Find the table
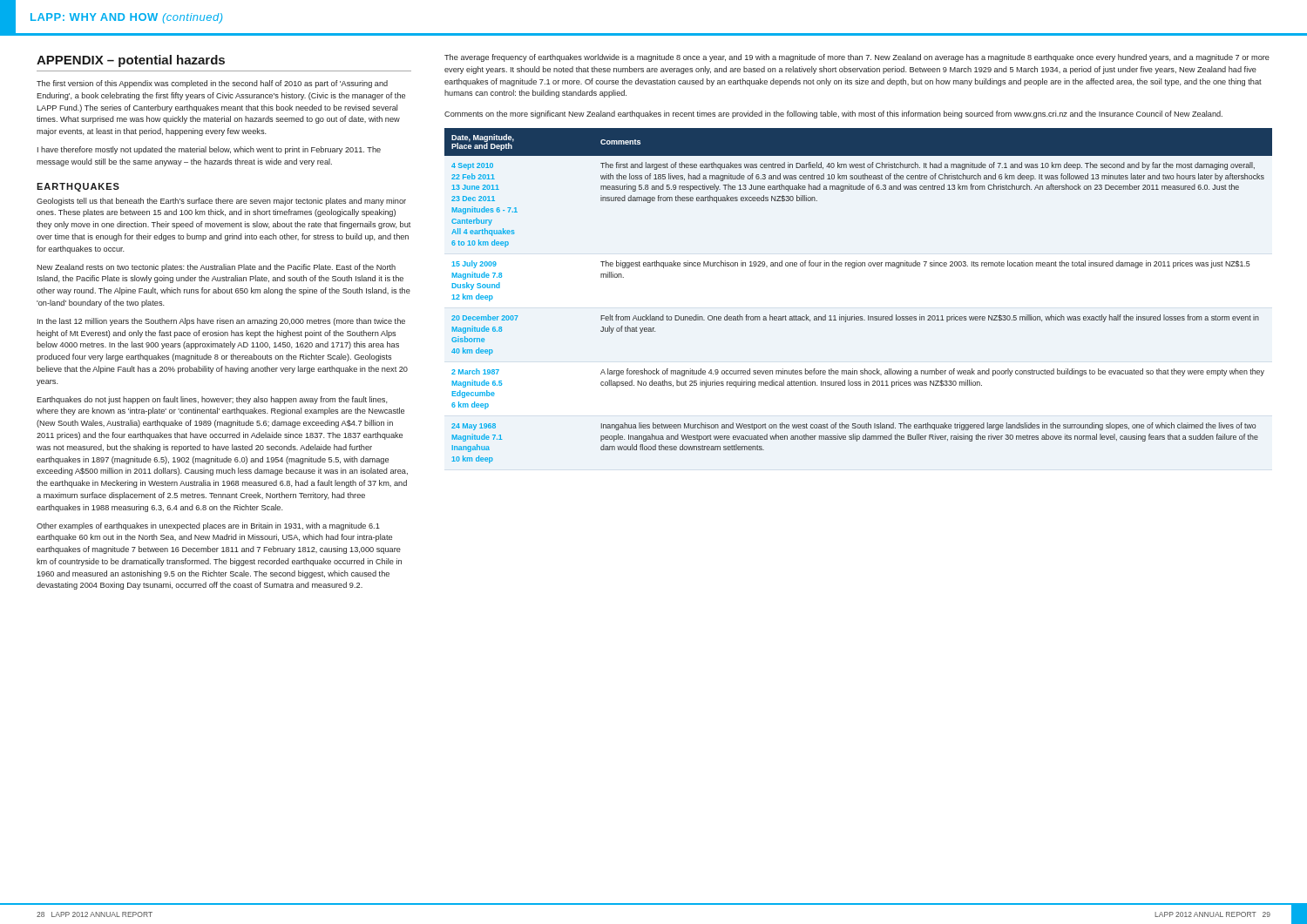 point(858,299)
